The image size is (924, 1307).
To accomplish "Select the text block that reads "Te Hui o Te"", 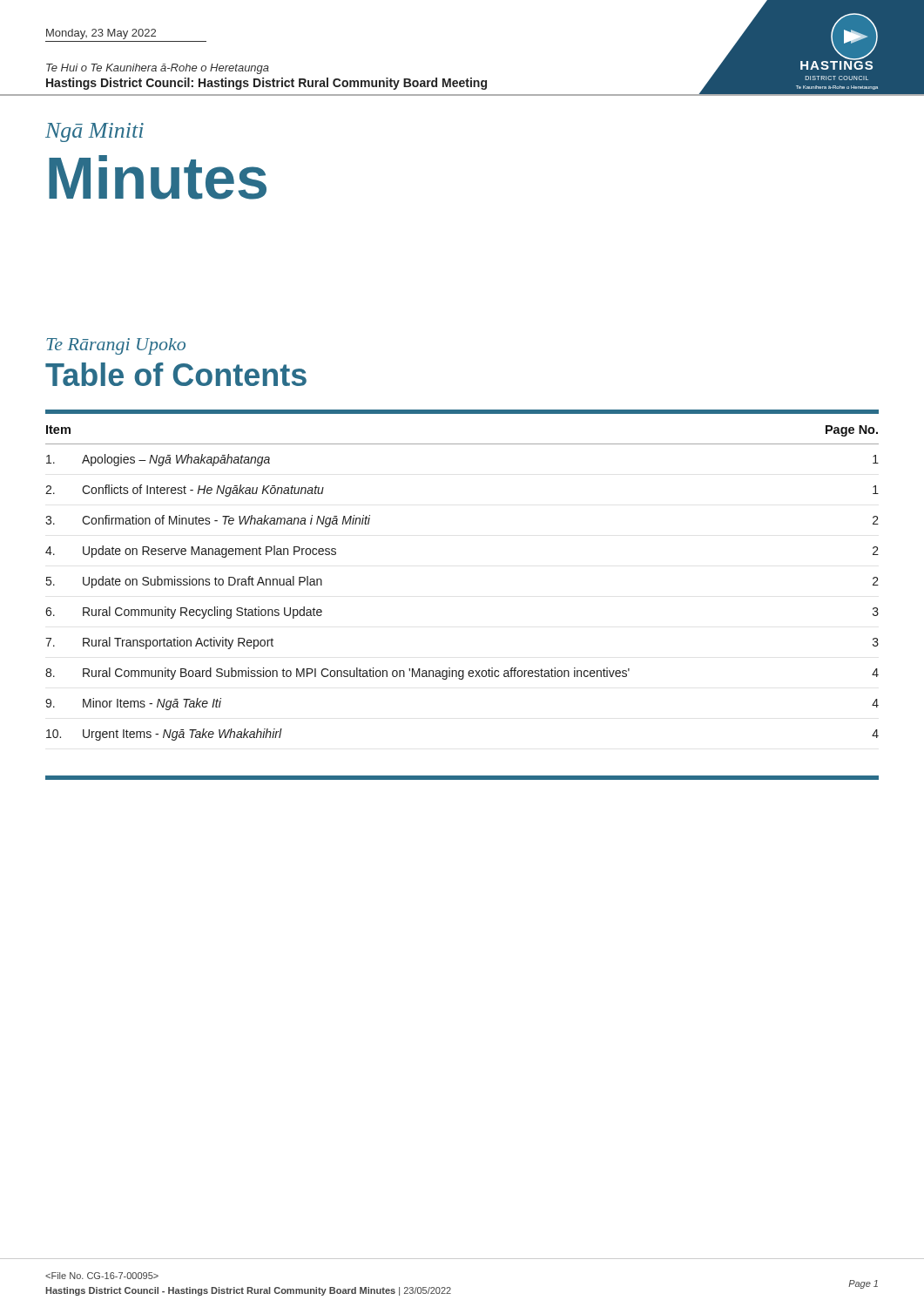I will tap(266, 75).
